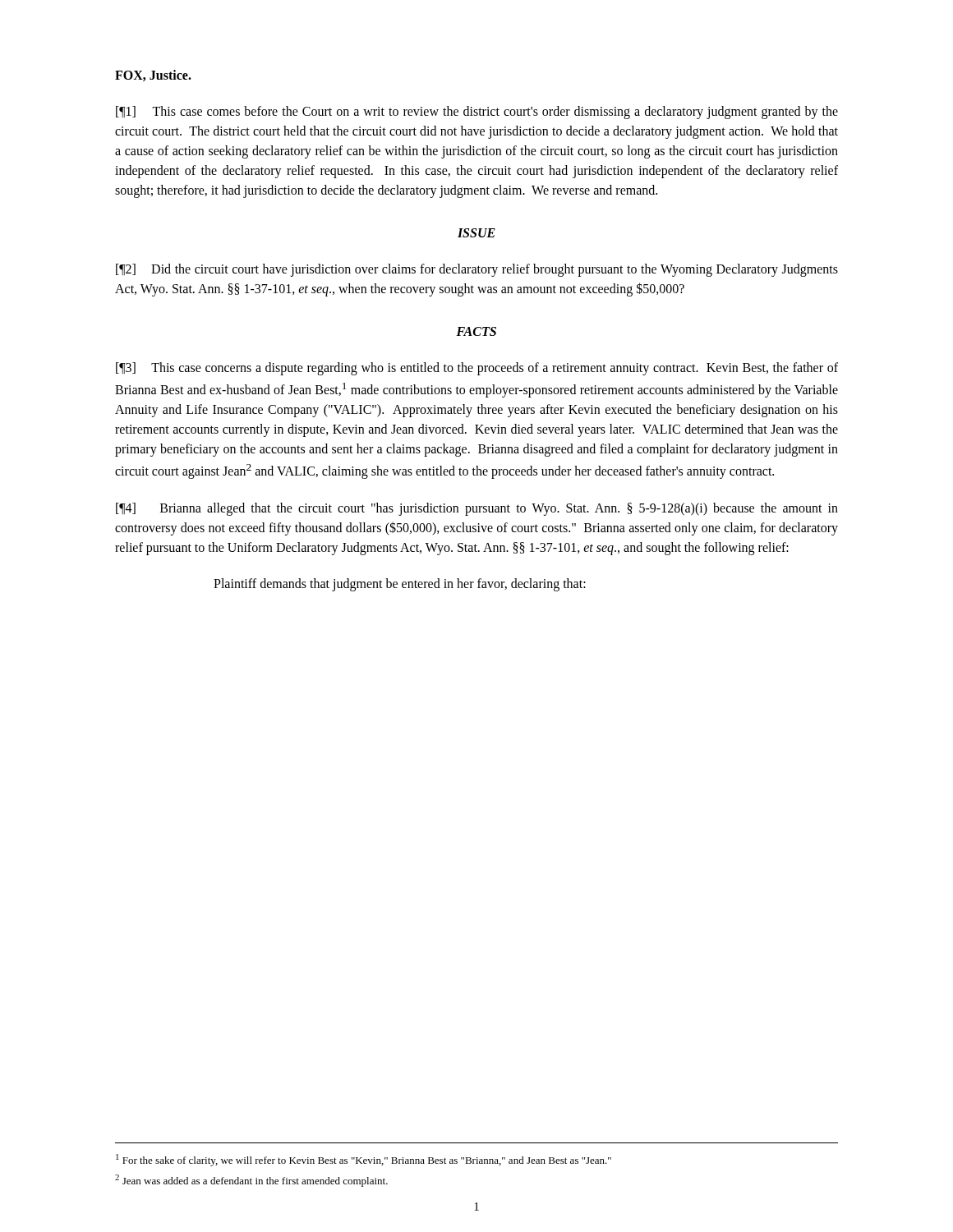The image size is (953, 1232).
Task: Point to the block beginning "[¶4] Brianna alleged"
Action: [x=476, y=528]
